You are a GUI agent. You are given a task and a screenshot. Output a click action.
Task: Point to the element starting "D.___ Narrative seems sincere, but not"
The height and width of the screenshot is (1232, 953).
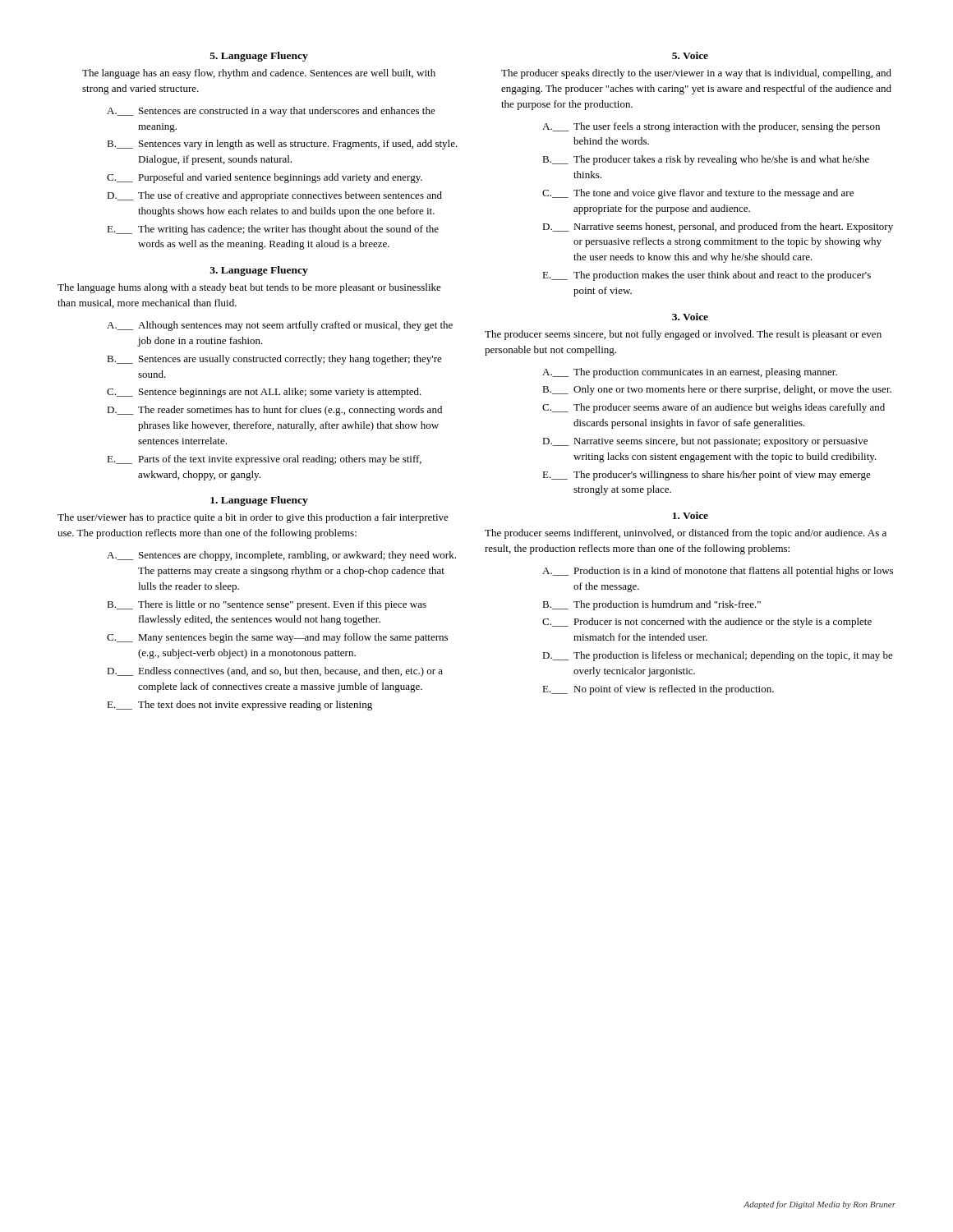tap(719, 449)
